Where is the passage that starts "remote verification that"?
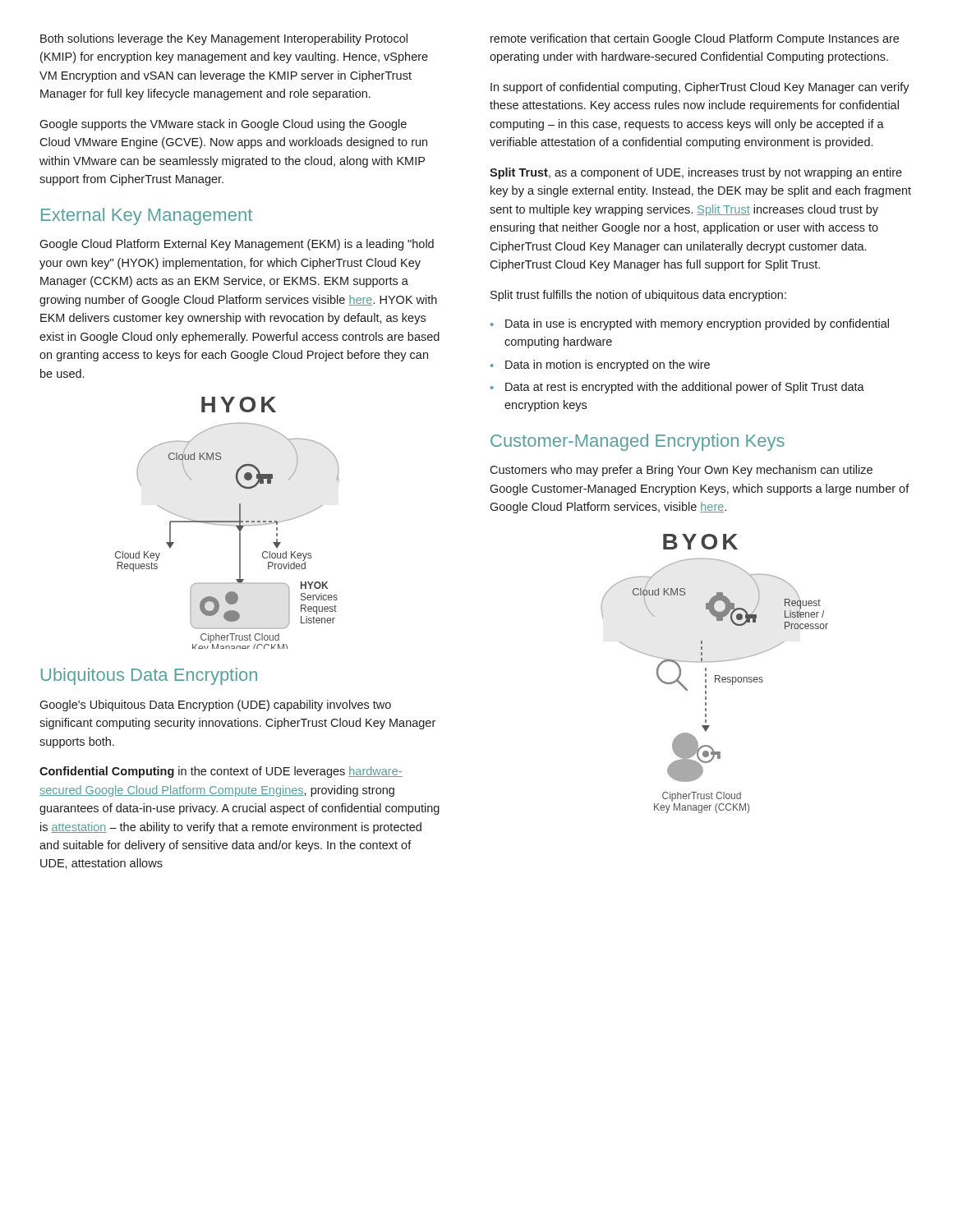The width and height of the screenshot is (953, 1232). pos(702,167)
